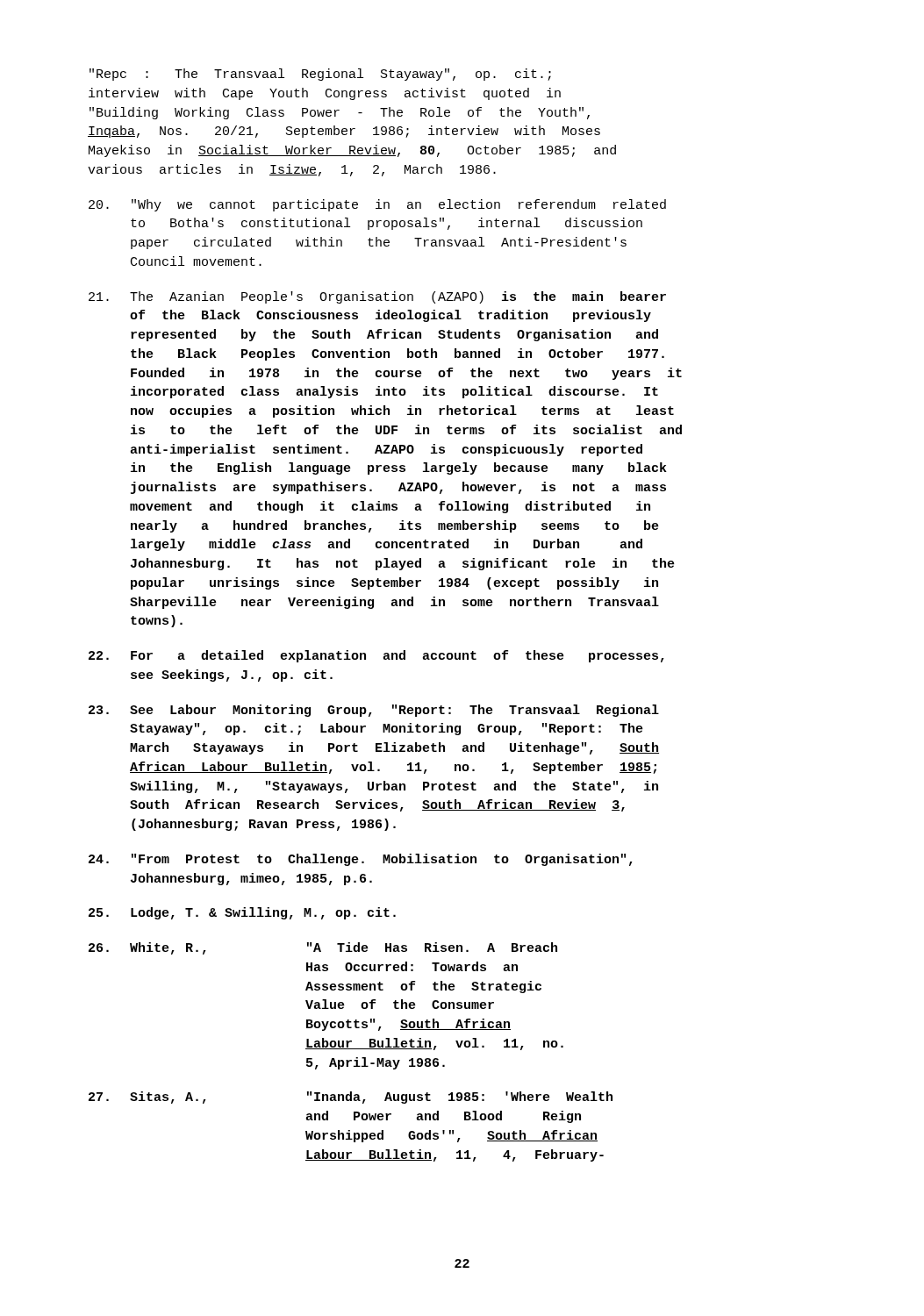Navigate to the passage starting "22. For a detailed explanation and account of"

click(469, 667)
